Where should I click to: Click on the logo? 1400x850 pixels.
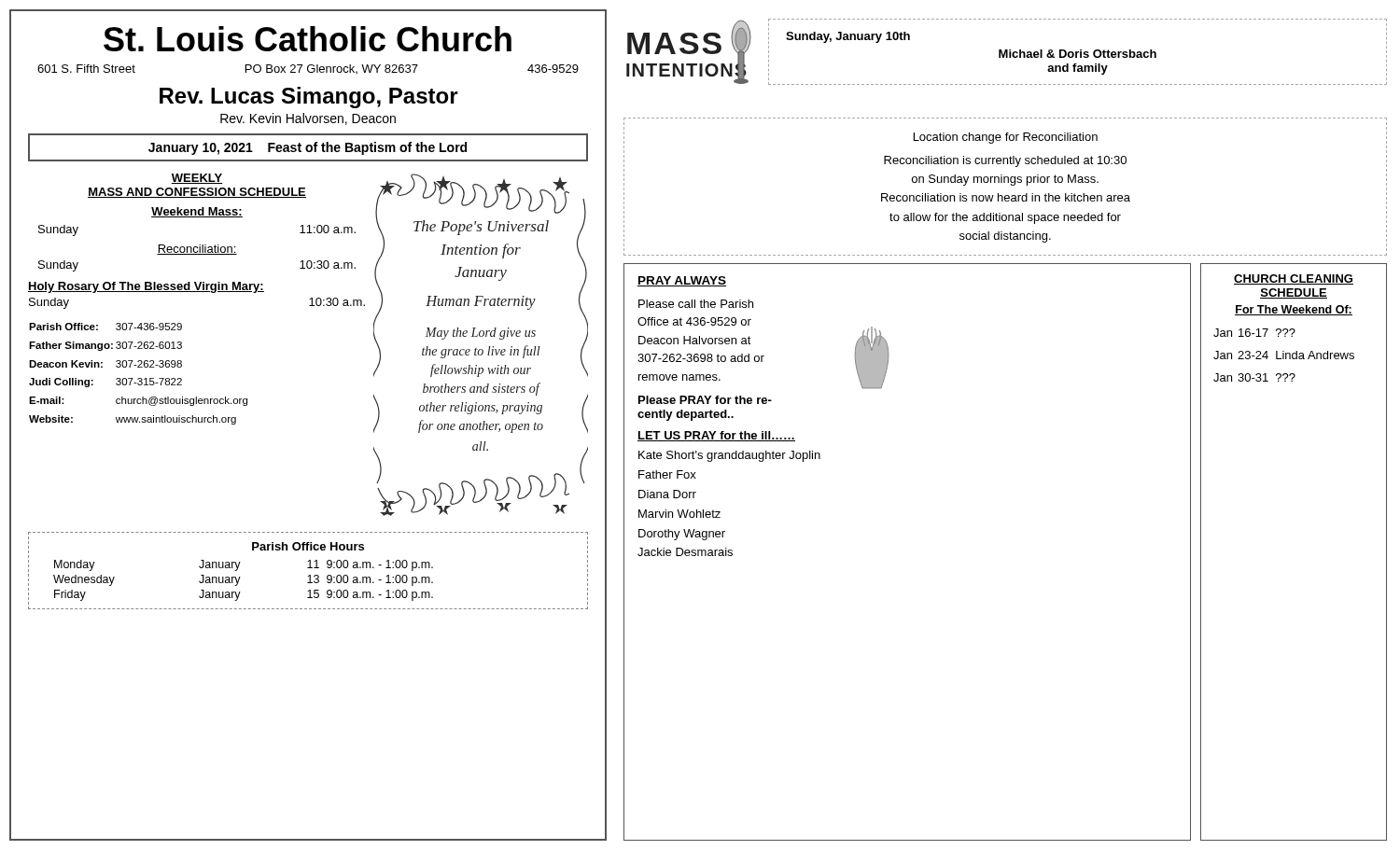(x=691, y=64)
